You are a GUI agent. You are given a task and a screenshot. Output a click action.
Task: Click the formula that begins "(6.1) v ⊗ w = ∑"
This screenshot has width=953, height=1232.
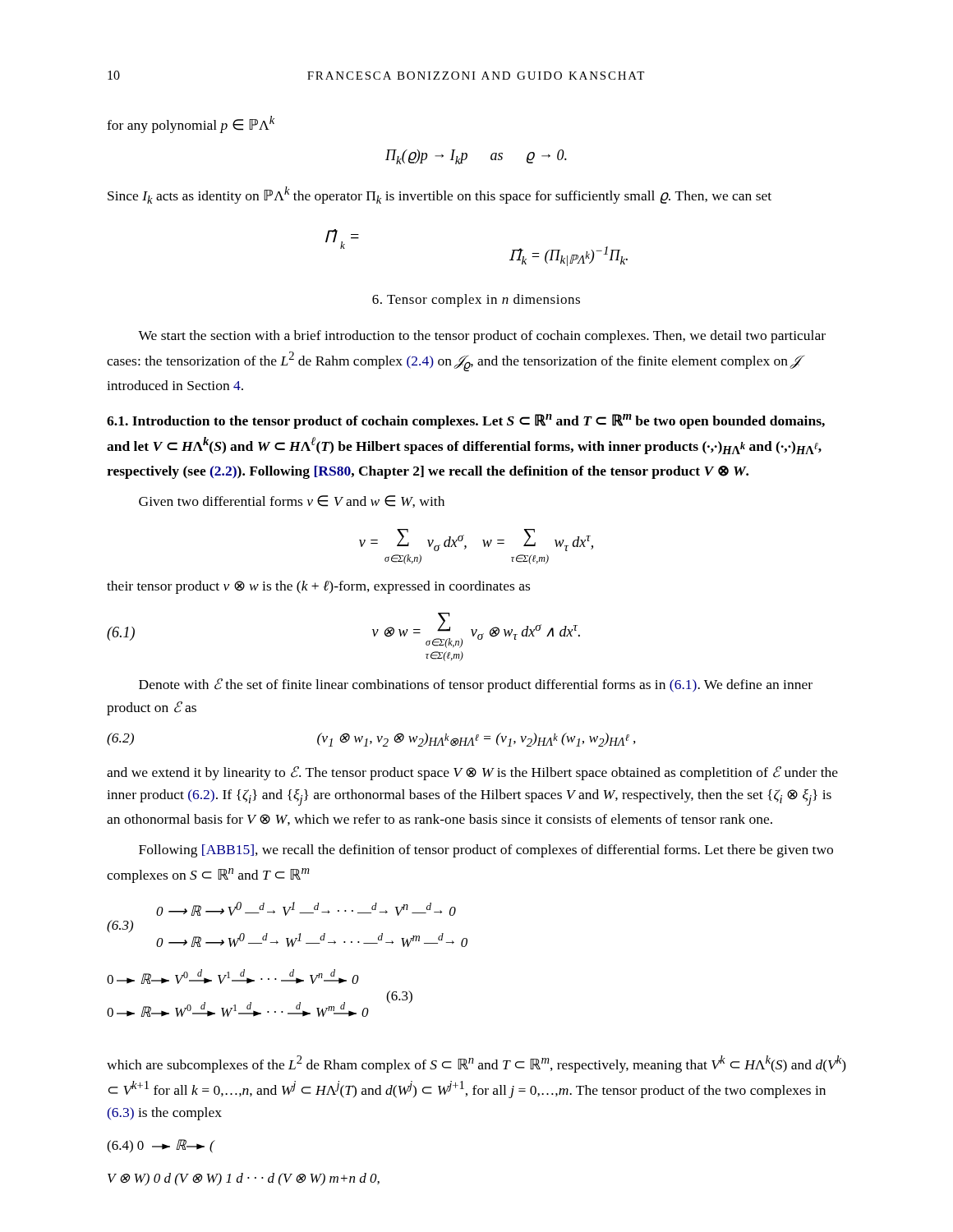tap(120, 635)
